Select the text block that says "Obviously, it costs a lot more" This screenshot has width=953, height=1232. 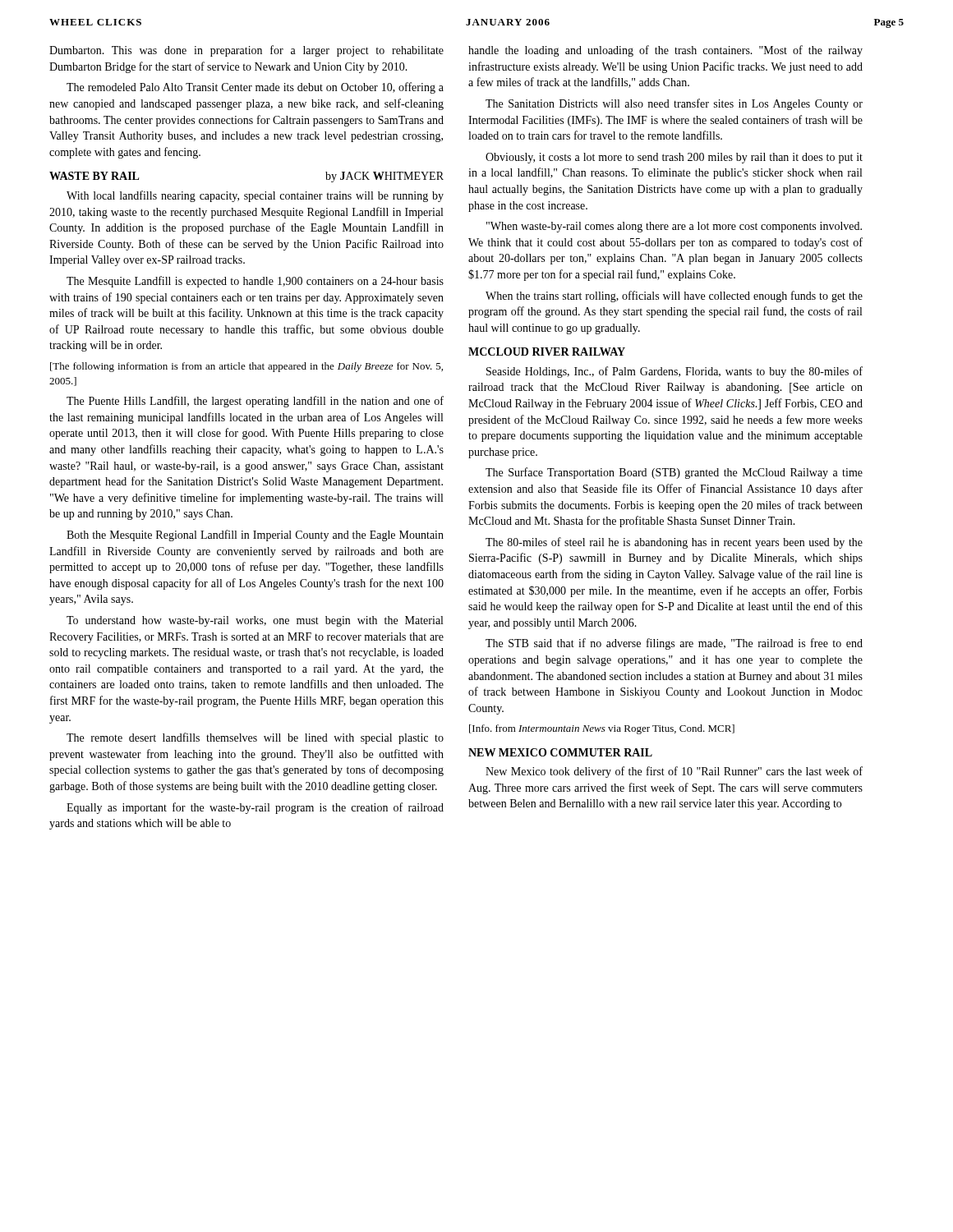[x=665, y=181]
